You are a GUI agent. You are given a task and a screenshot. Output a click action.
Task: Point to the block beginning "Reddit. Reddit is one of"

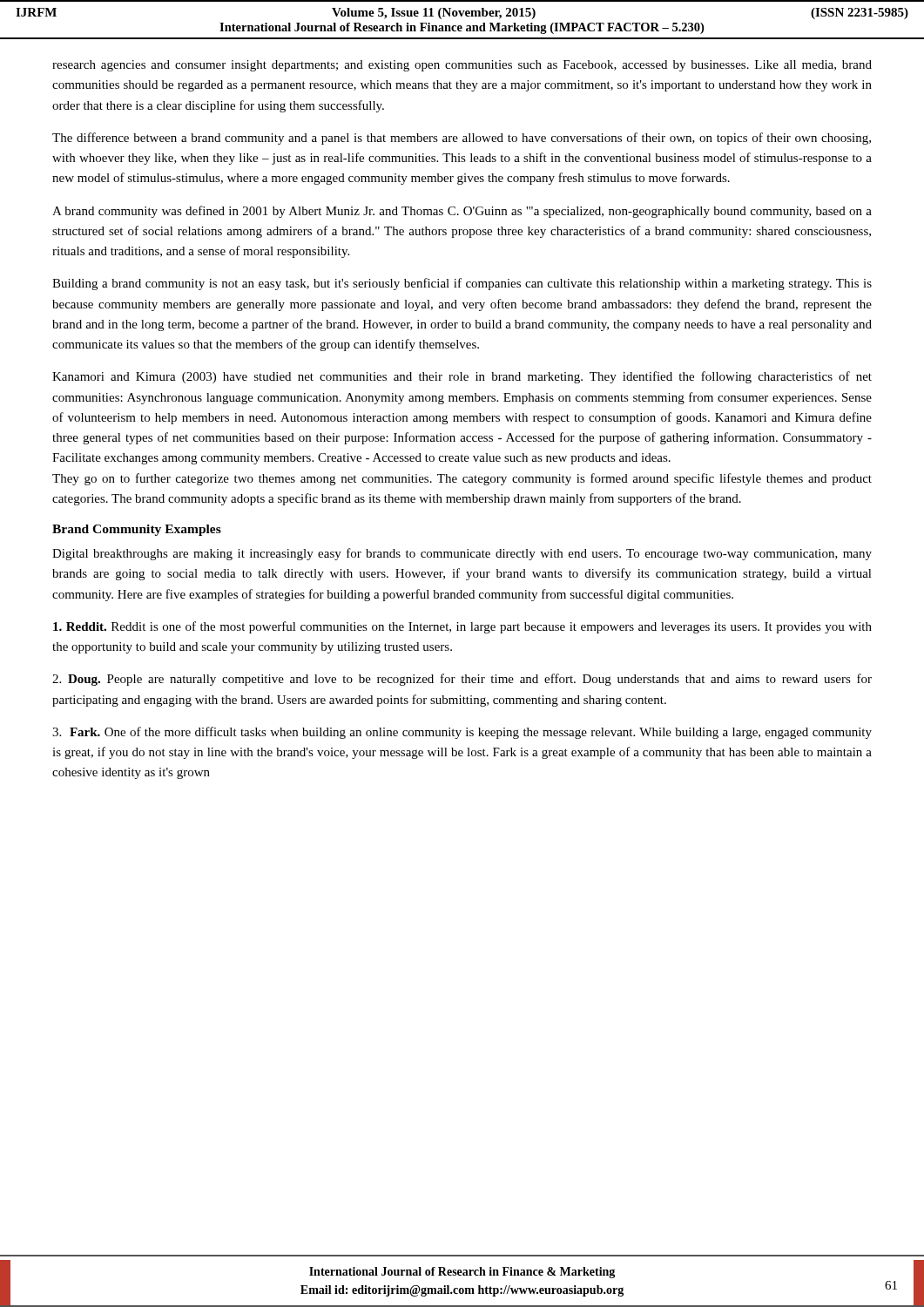[x=462, y=636]
